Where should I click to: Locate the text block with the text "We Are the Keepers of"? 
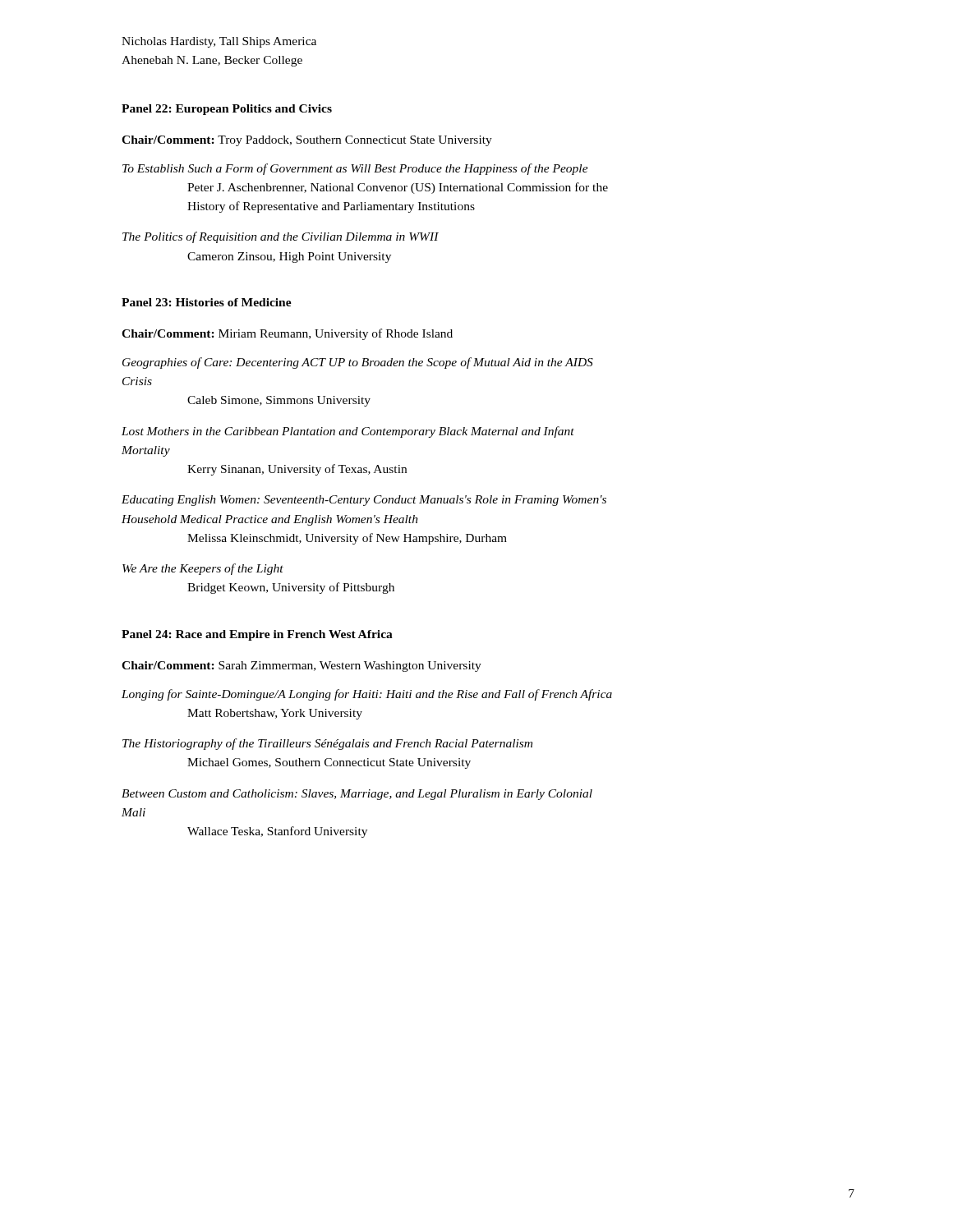[x=203, y=569]
